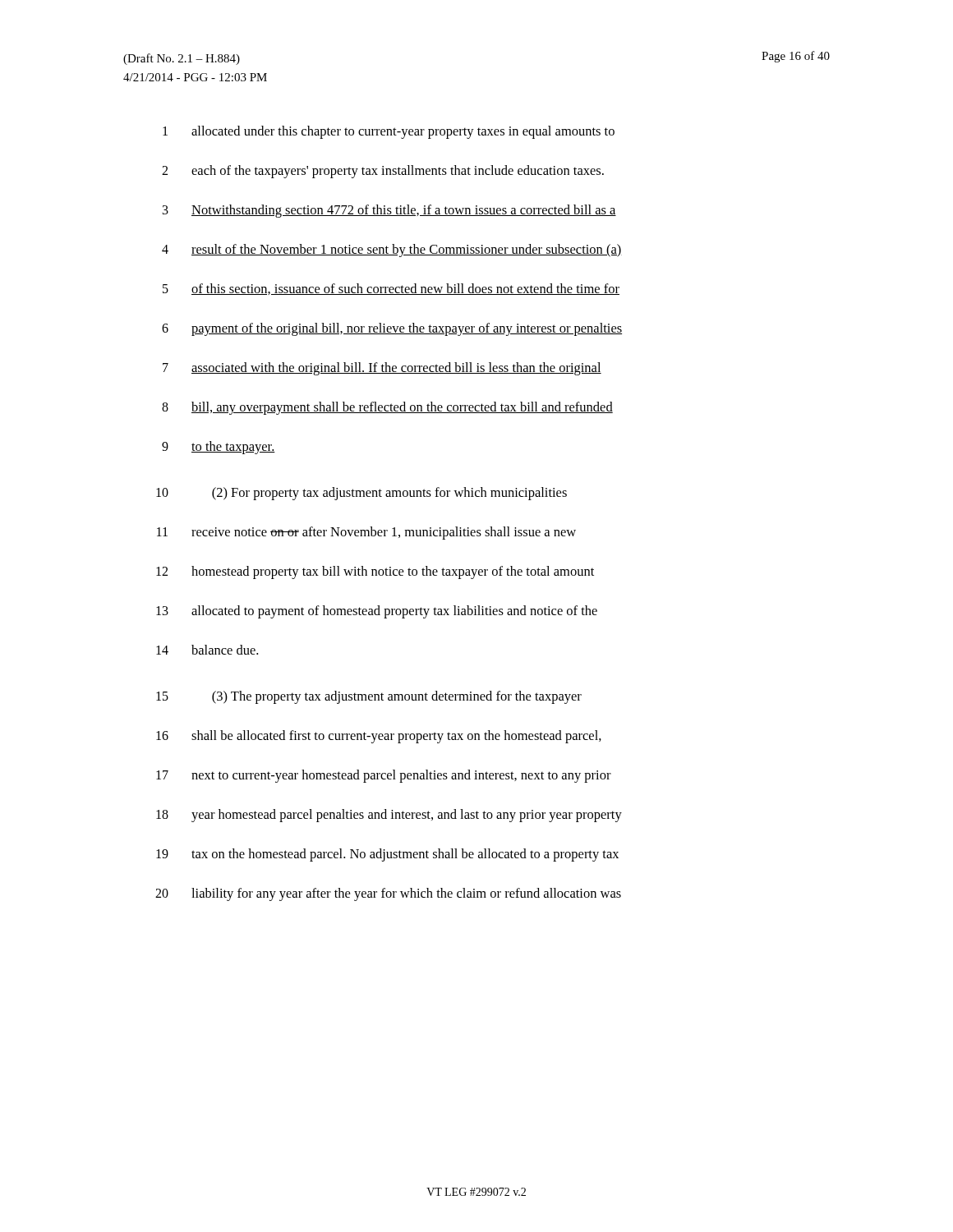
Task: Point to the block beginning "19 tax on"
Action: 476,854
